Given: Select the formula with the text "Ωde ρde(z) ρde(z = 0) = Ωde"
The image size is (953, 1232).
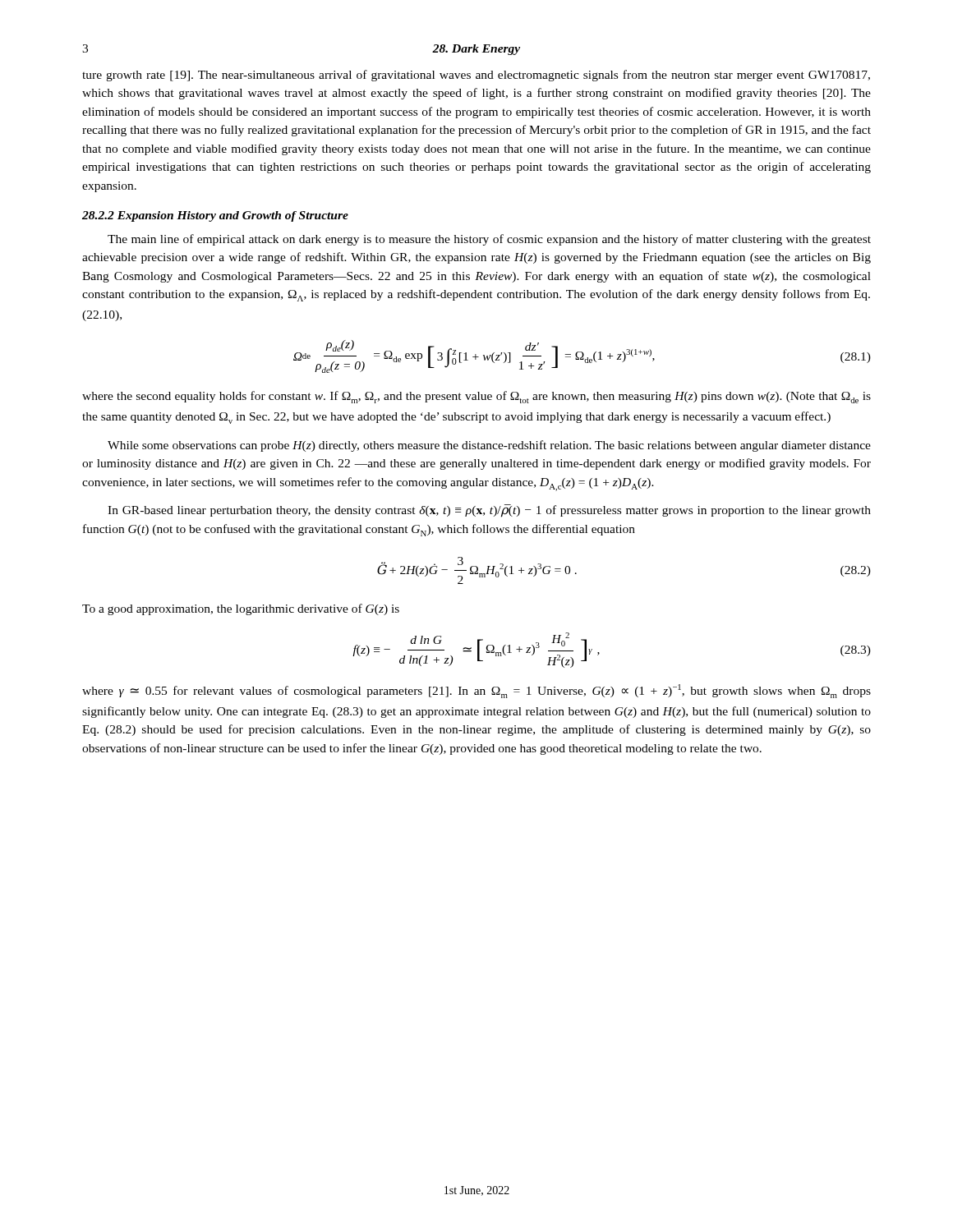Looking at the screenshot, I should (x=476, y=356).
